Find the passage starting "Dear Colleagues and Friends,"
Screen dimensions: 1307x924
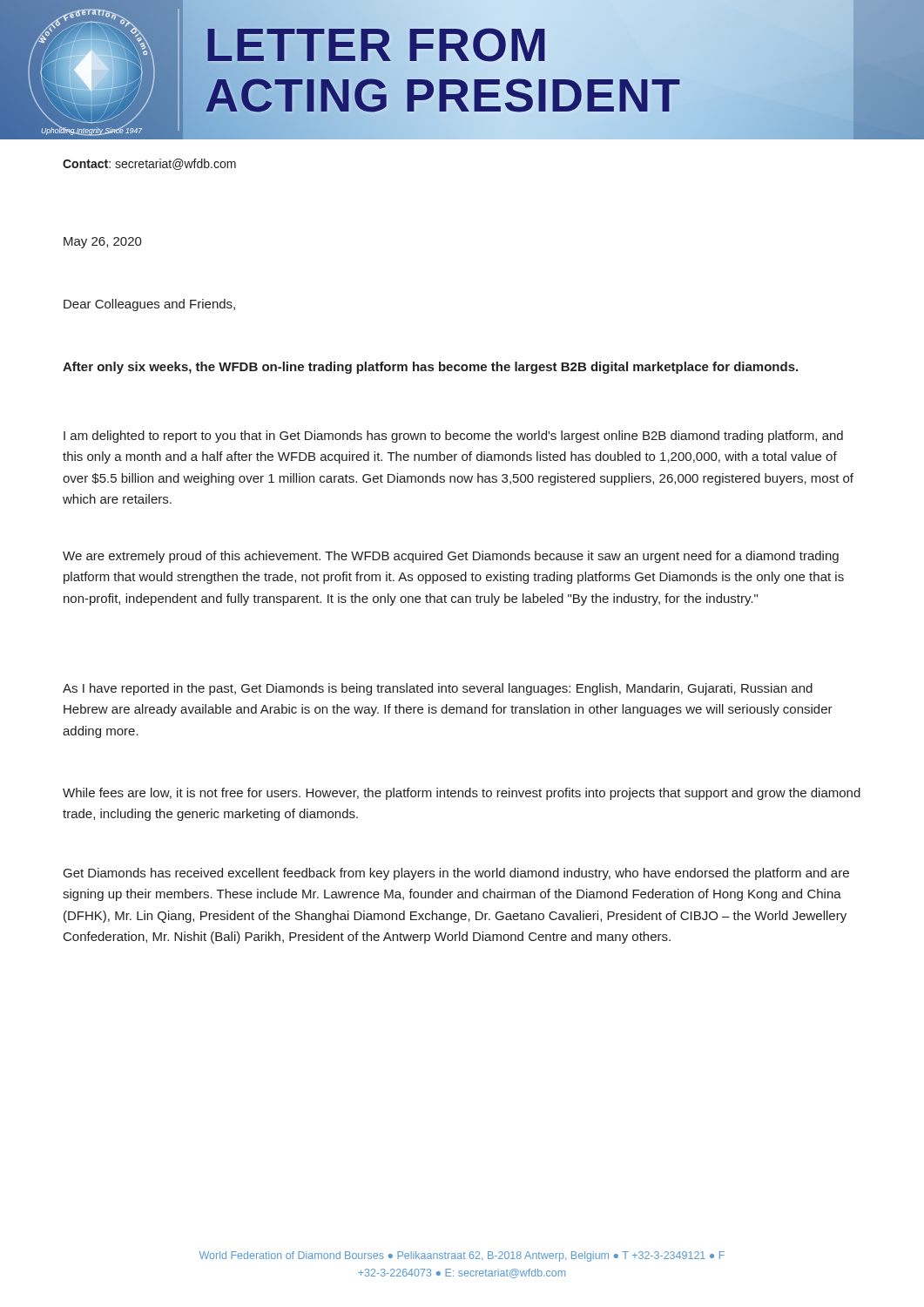[150, 304]
